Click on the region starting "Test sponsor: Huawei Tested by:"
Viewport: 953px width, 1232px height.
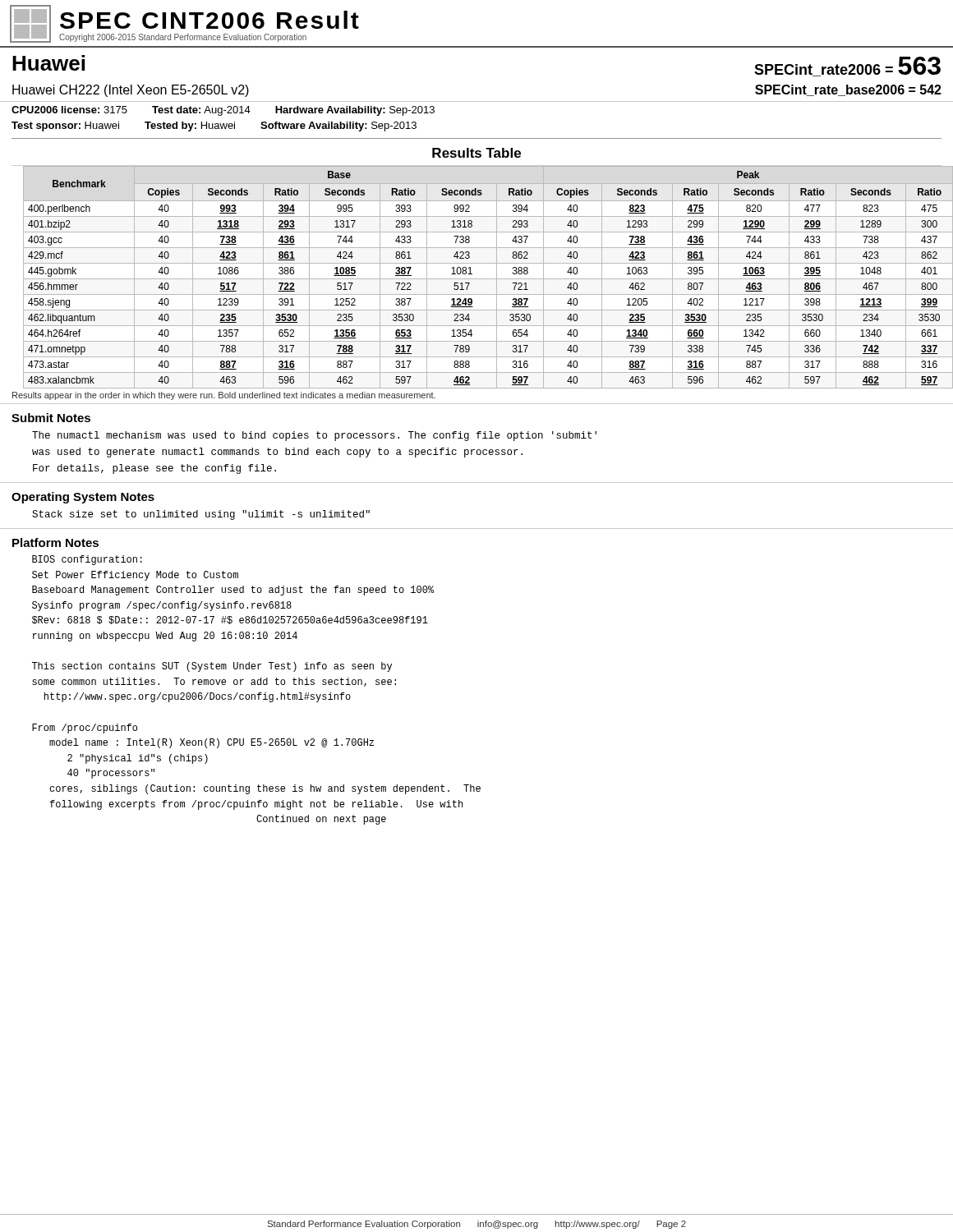(x=214, y=125)
